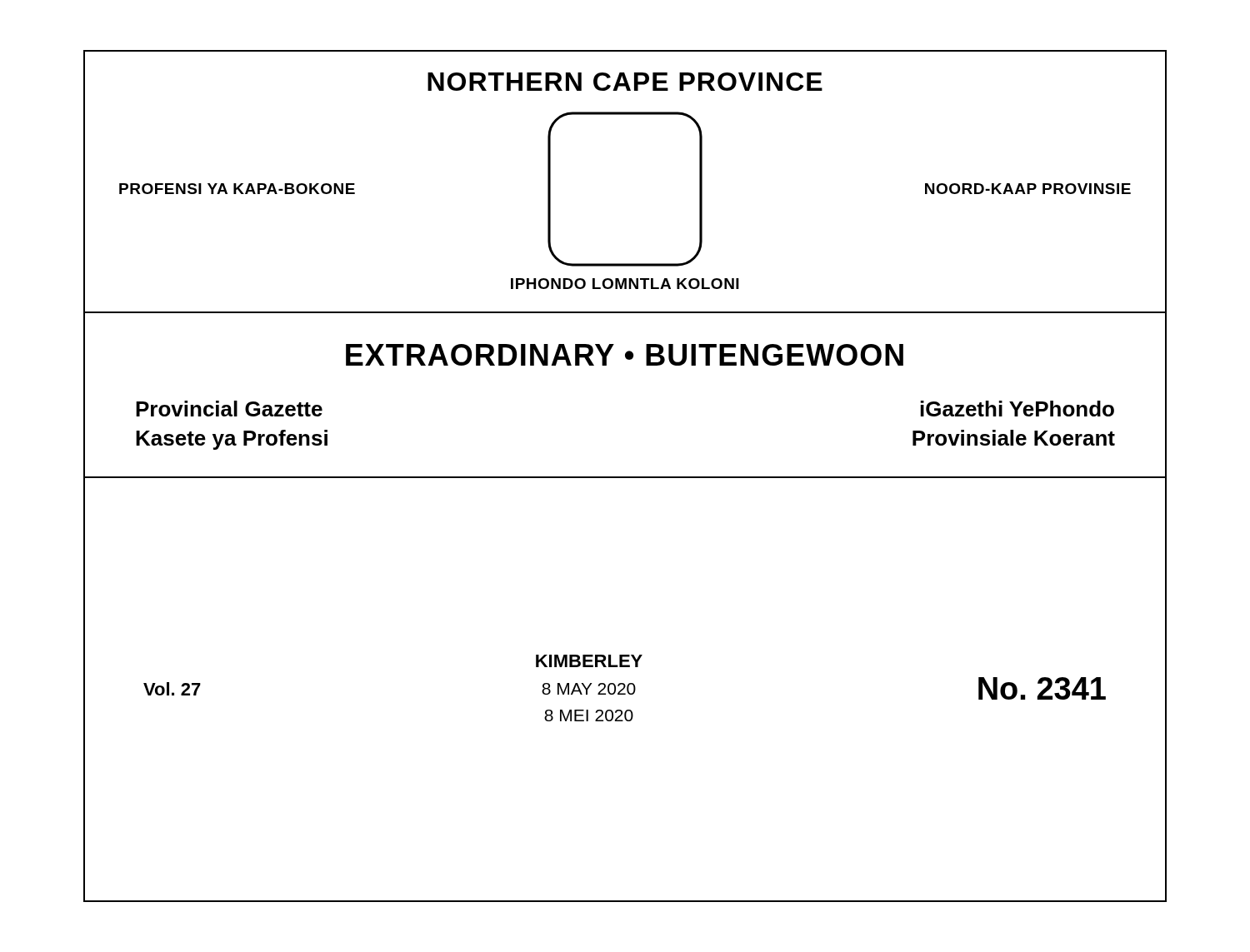1250x952 pixels.
Task: Find the text that says "PROFENSI YA KAPA-BOKONE"
Action: (x=237, y=189)
